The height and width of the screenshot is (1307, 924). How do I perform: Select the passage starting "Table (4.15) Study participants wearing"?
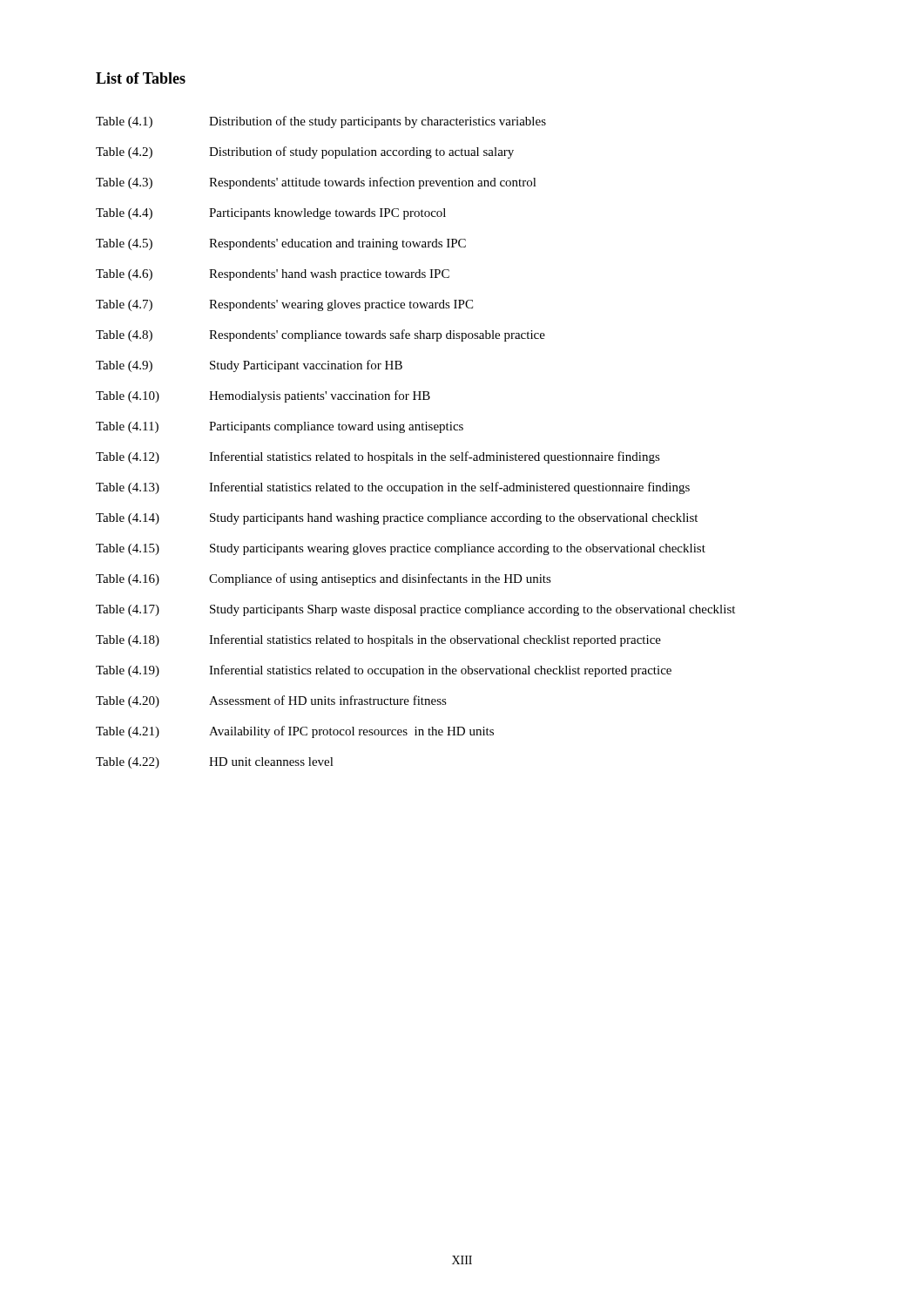pyautogui.click(x=462, y=549)
